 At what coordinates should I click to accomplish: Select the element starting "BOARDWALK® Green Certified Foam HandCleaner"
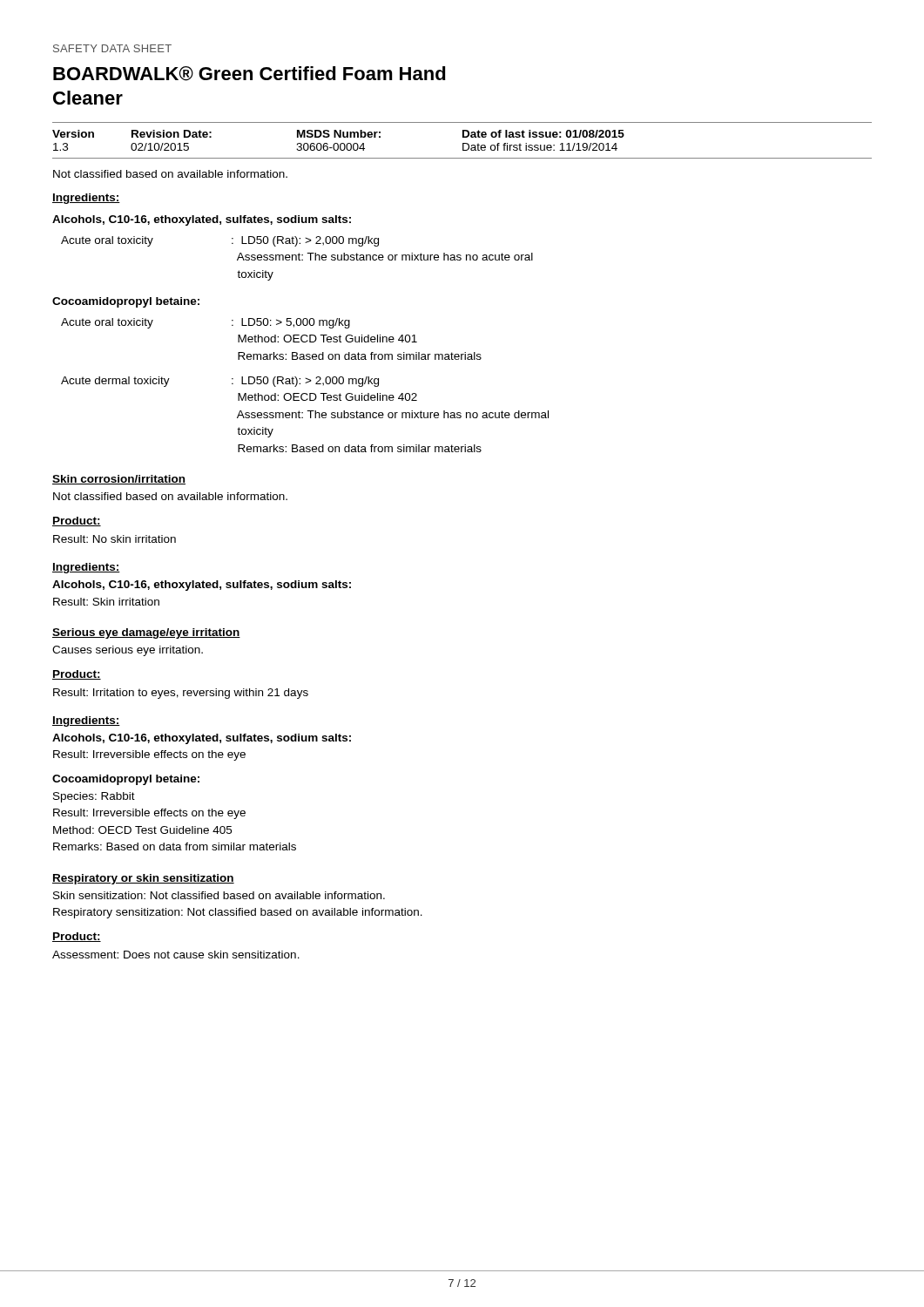coord(249,86)
